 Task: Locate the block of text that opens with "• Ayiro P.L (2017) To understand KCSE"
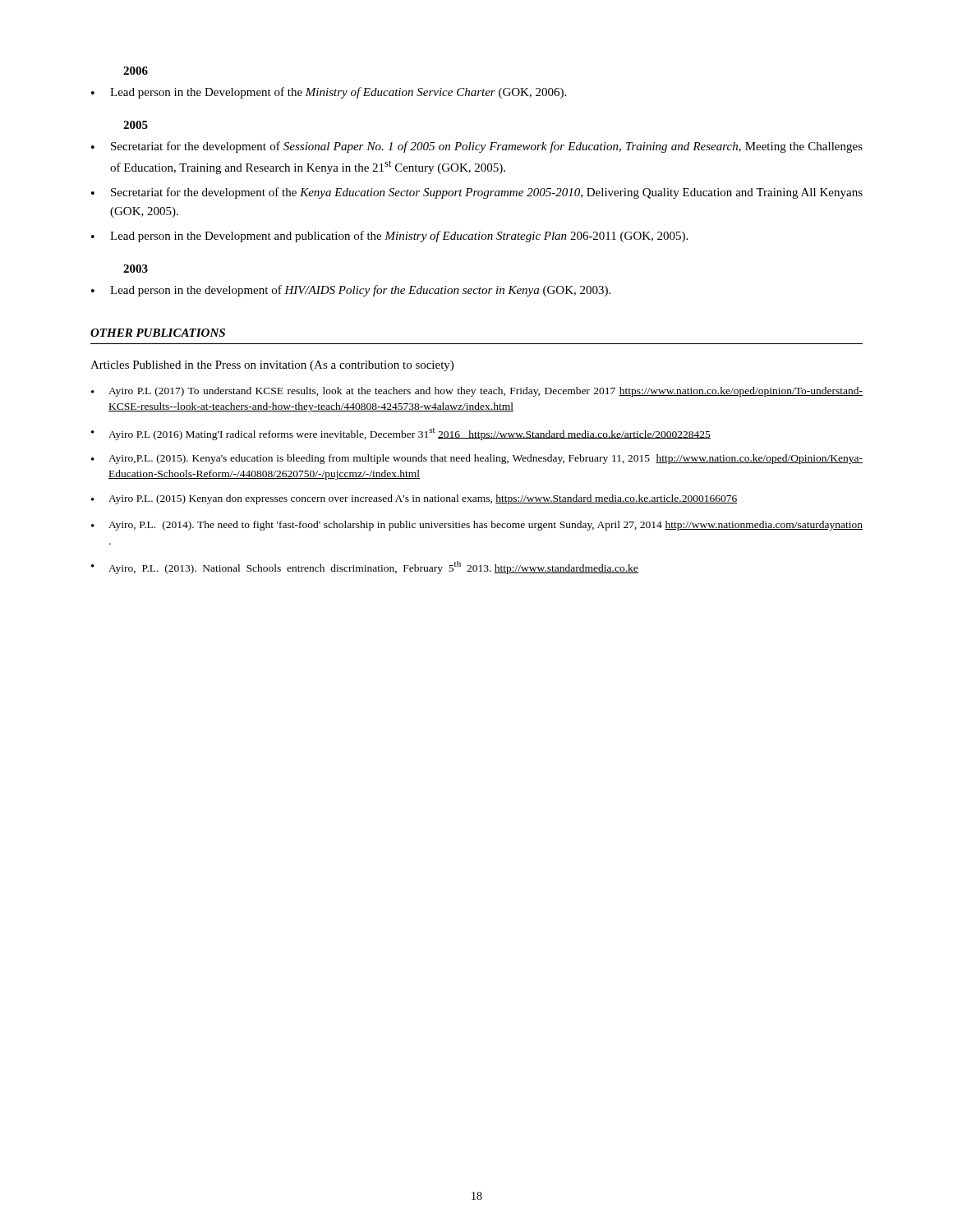476,398
